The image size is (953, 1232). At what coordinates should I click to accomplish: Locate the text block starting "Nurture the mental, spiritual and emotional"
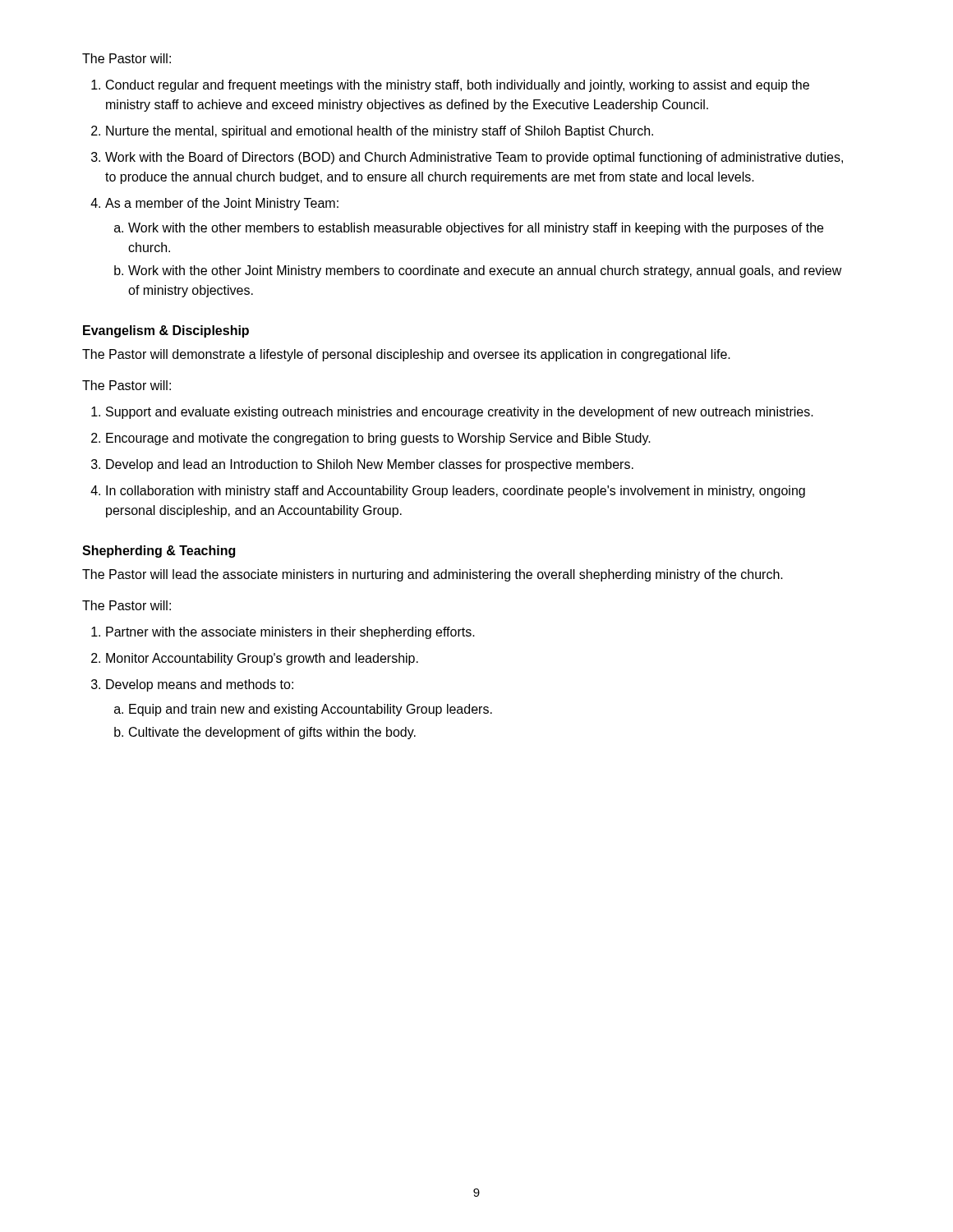click(x=380, y=131)
